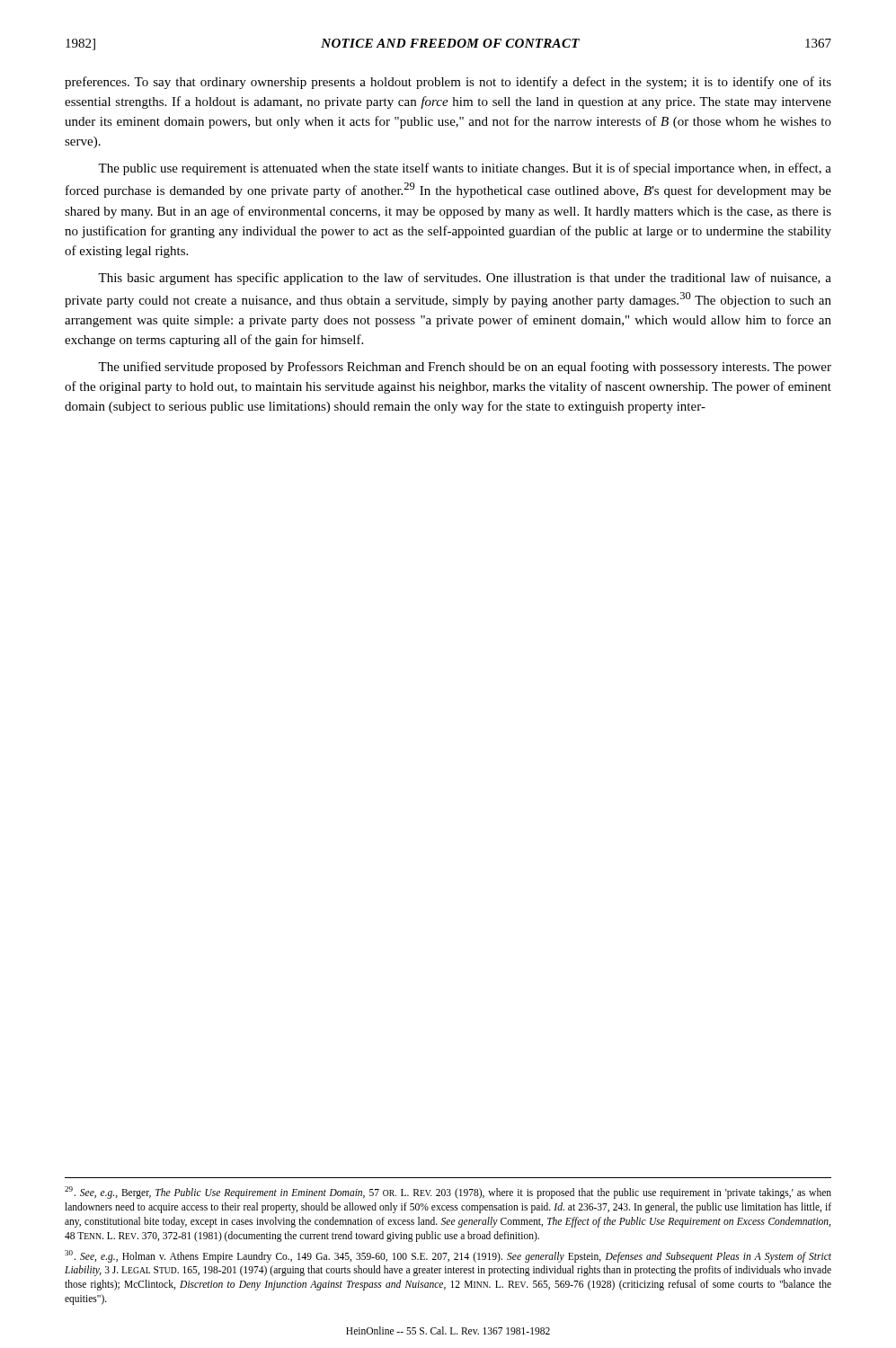896x1348 pixels.
Task: Click on the region starting "See, e.g., Holman v. Athens Empire Laundry"
Action: point(448,1276)
